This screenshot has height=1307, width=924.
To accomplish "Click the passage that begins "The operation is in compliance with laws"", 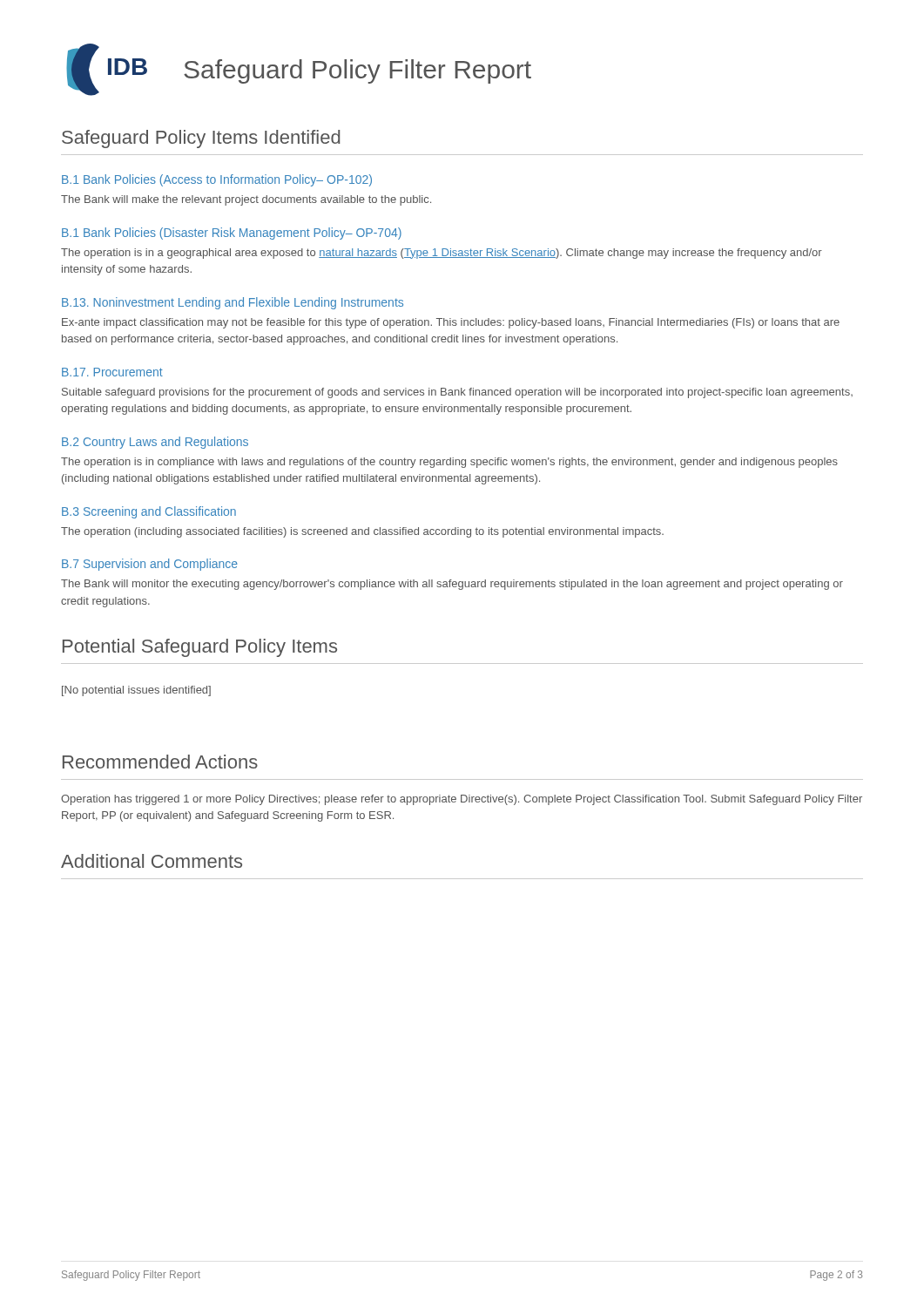I will coord(449,469).
